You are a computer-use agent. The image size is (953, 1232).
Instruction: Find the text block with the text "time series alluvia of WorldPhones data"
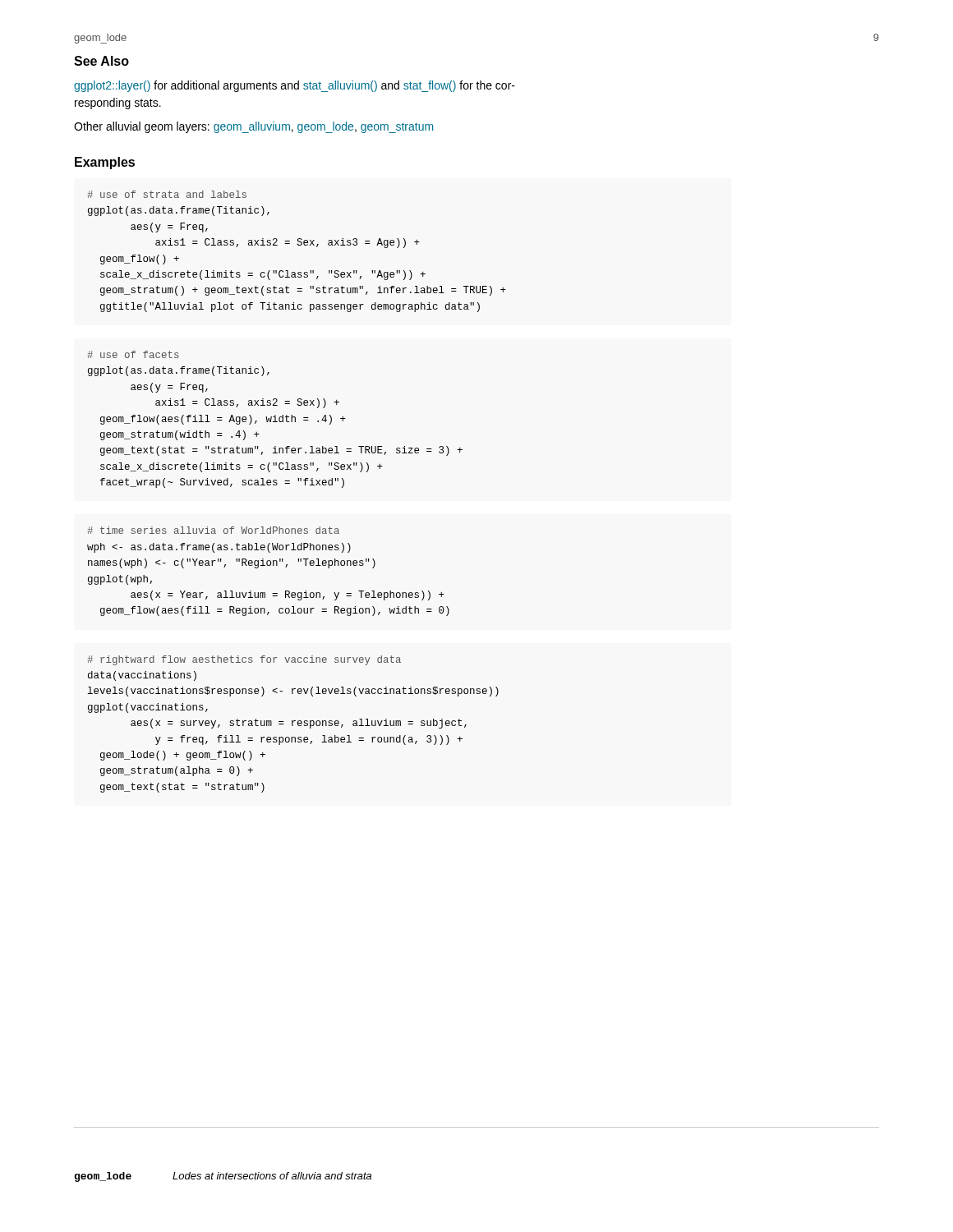213,530
